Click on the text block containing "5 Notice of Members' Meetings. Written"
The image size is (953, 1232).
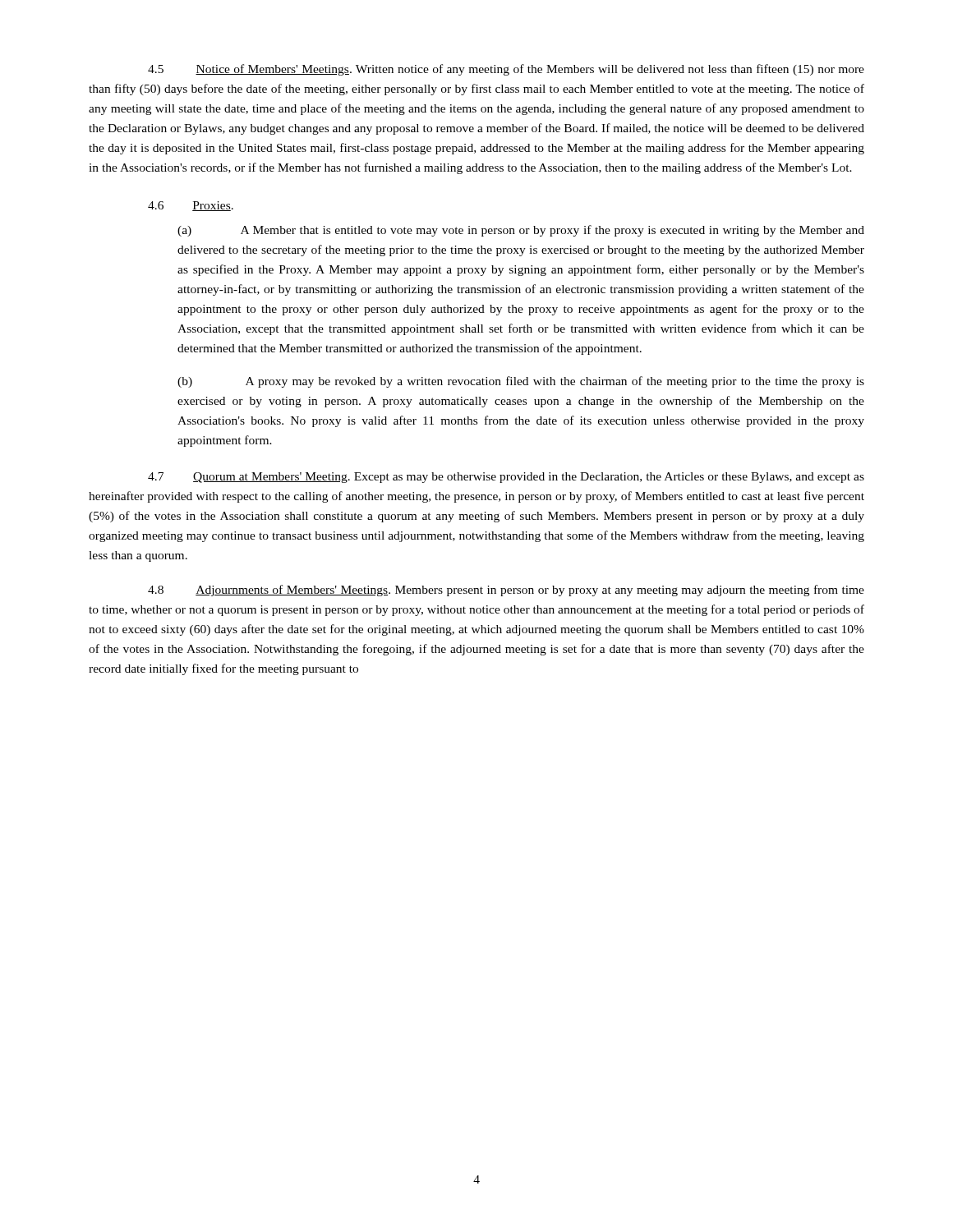pyautogui.click(x=476, y=118)
